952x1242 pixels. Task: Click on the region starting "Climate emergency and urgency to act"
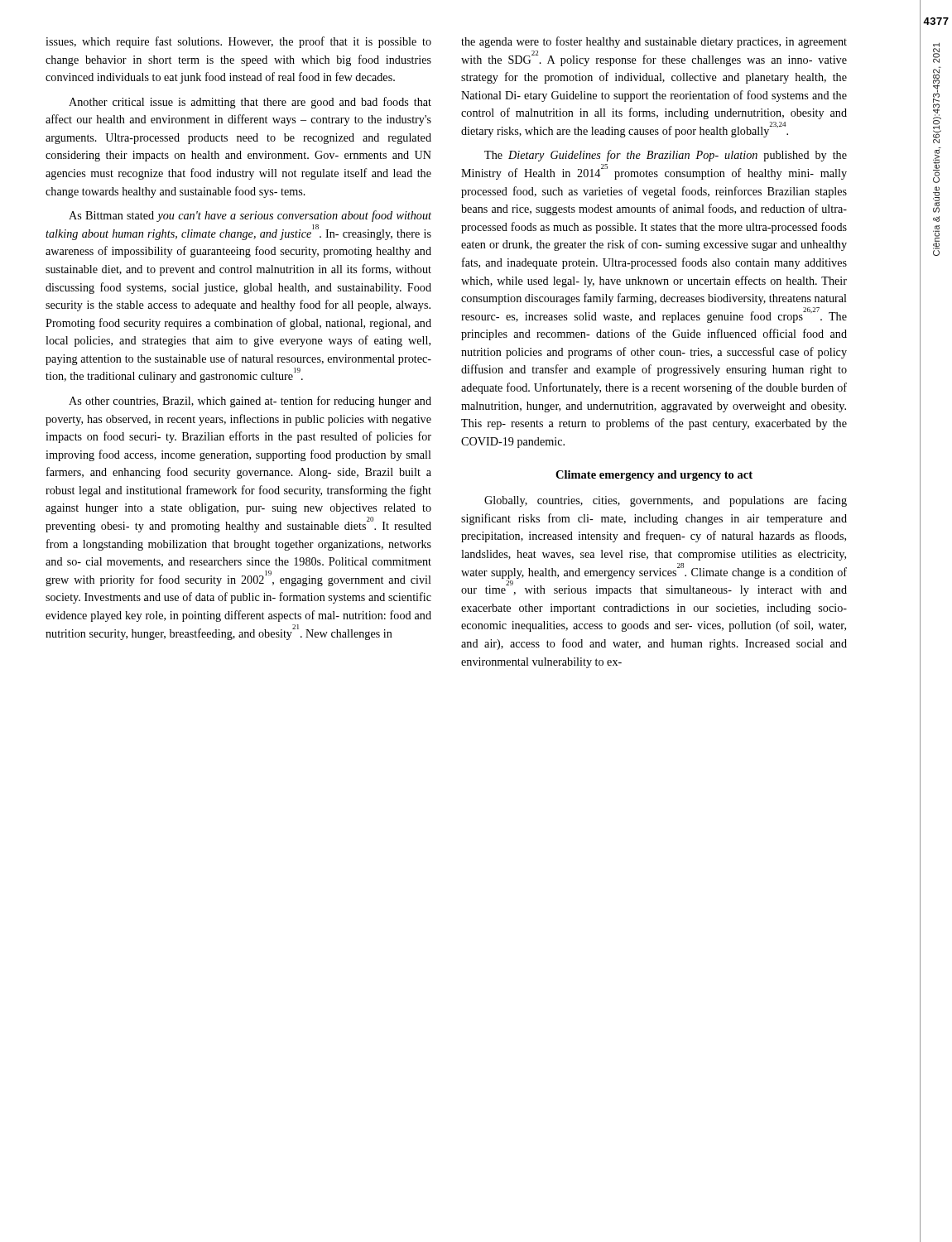pyautogui.click(x=654, y=475)
